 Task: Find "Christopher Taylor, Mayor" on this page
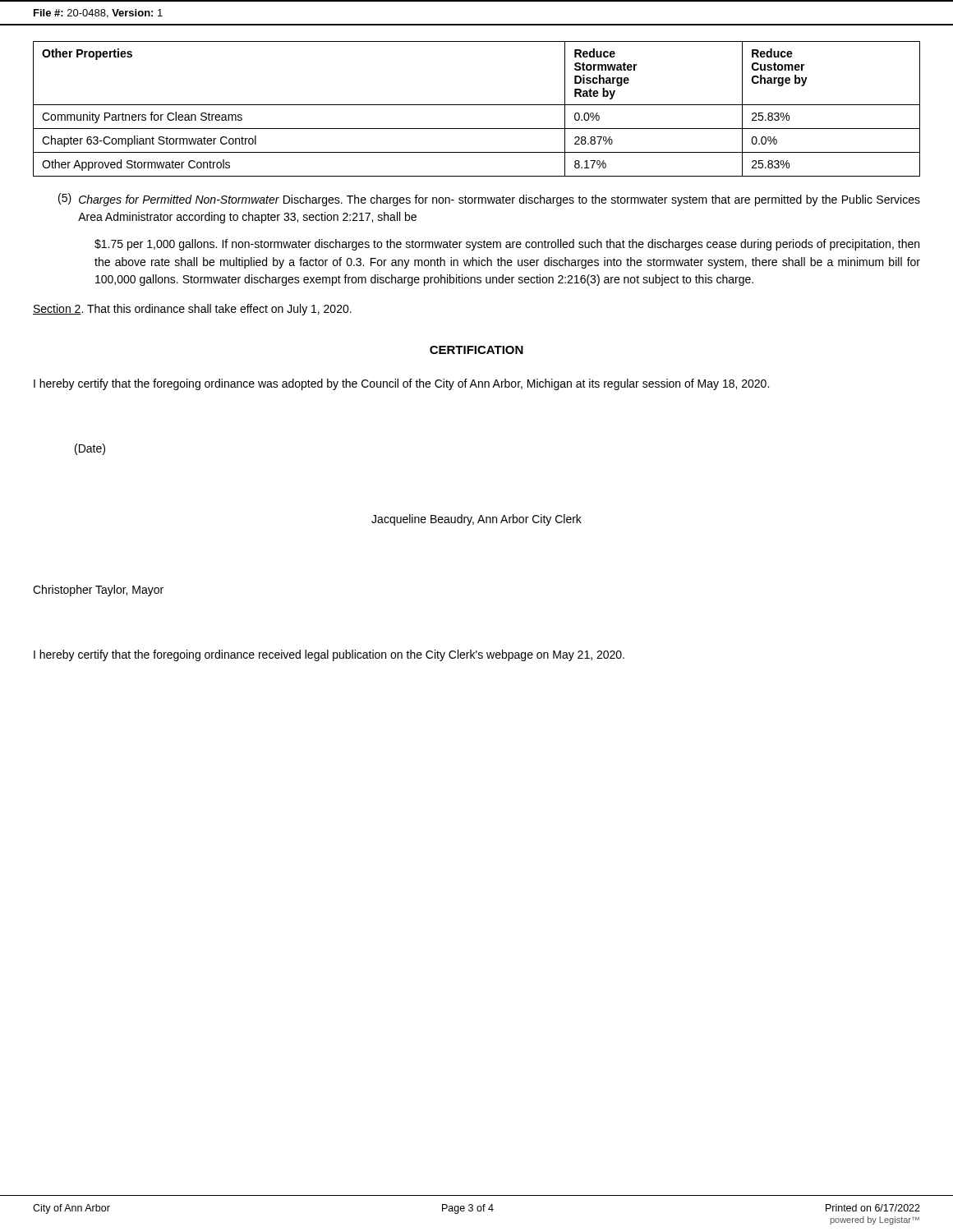[98, 590]
